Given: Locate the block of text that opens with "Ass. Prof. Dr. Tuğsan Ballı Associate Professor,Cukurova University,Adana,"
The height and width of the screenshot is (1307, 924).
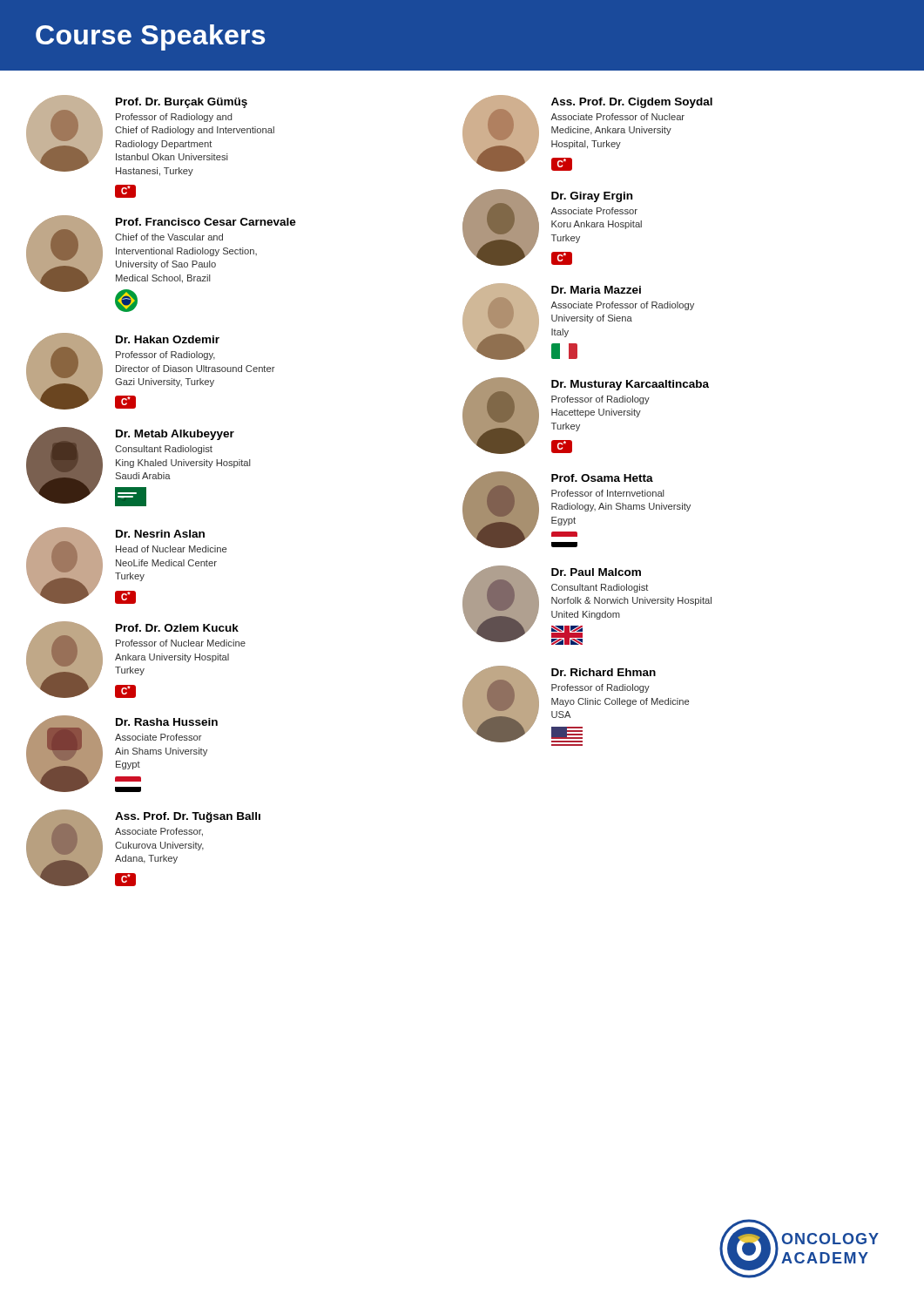Looking at the screenshot, I should pos(144,848).
